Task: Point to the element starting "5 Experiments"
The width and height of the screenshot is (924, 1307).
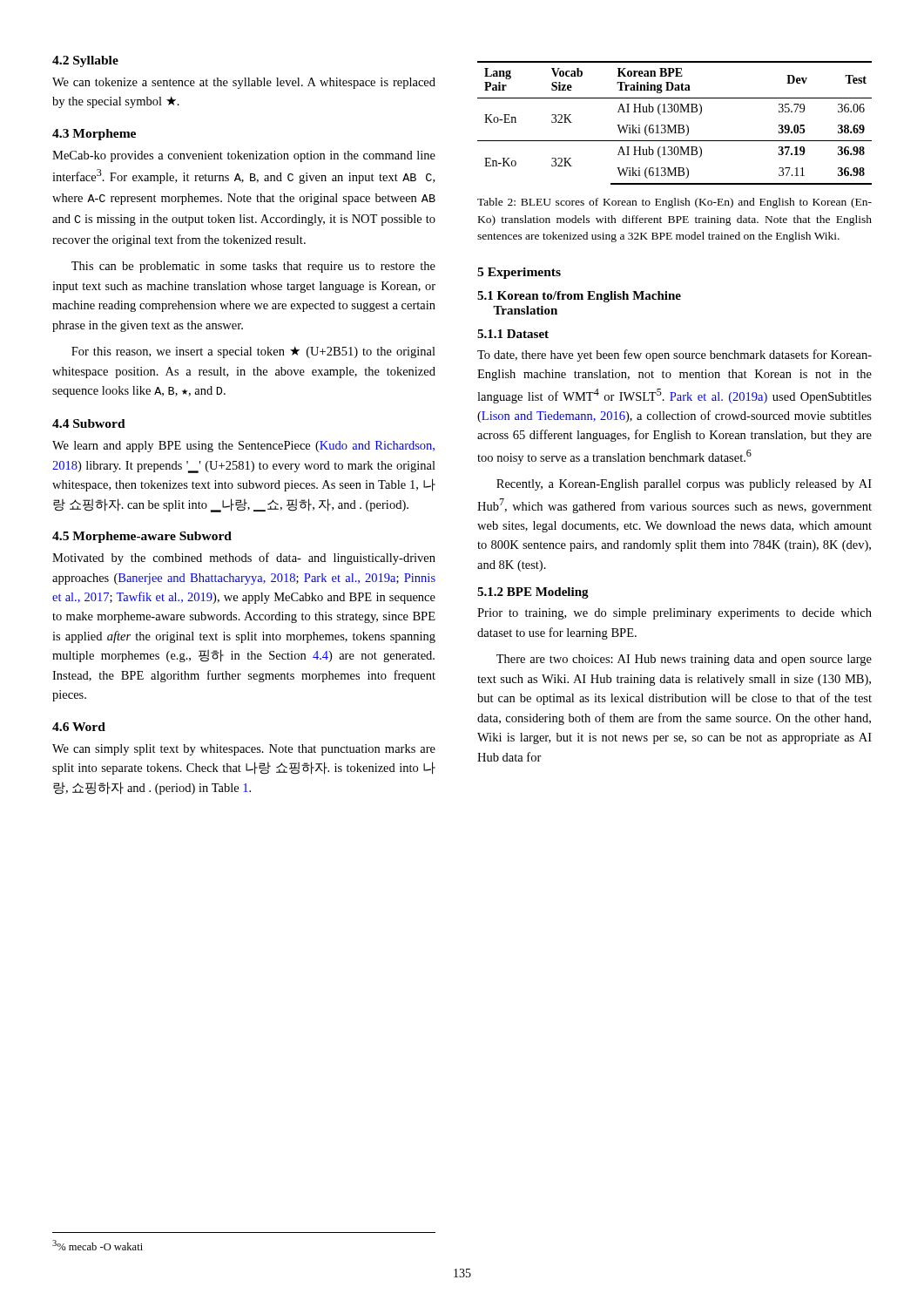Action: (519, 271)
